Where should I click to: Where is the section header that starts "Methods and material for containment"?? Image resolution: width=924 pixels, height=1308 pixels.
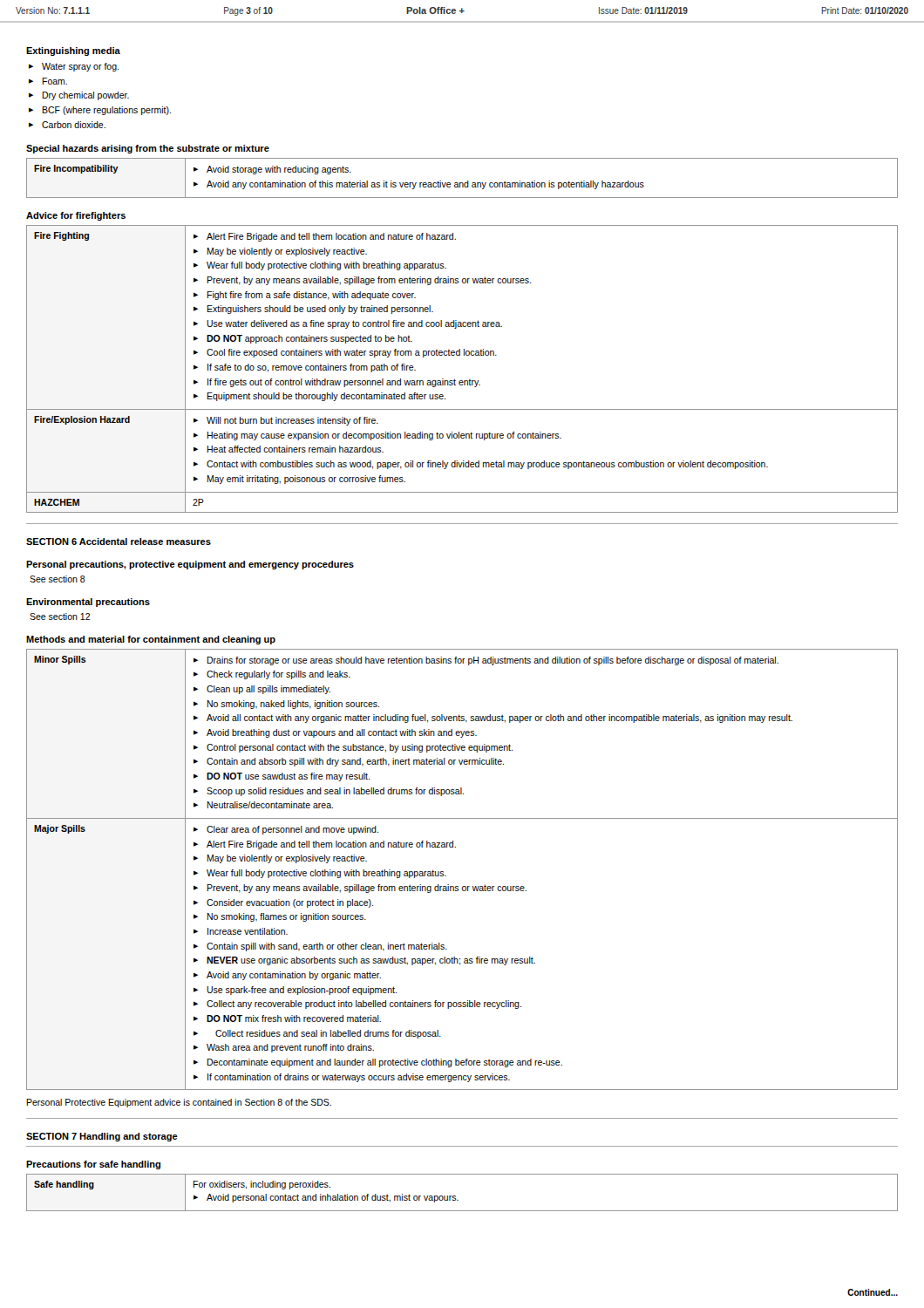[151, 639]
